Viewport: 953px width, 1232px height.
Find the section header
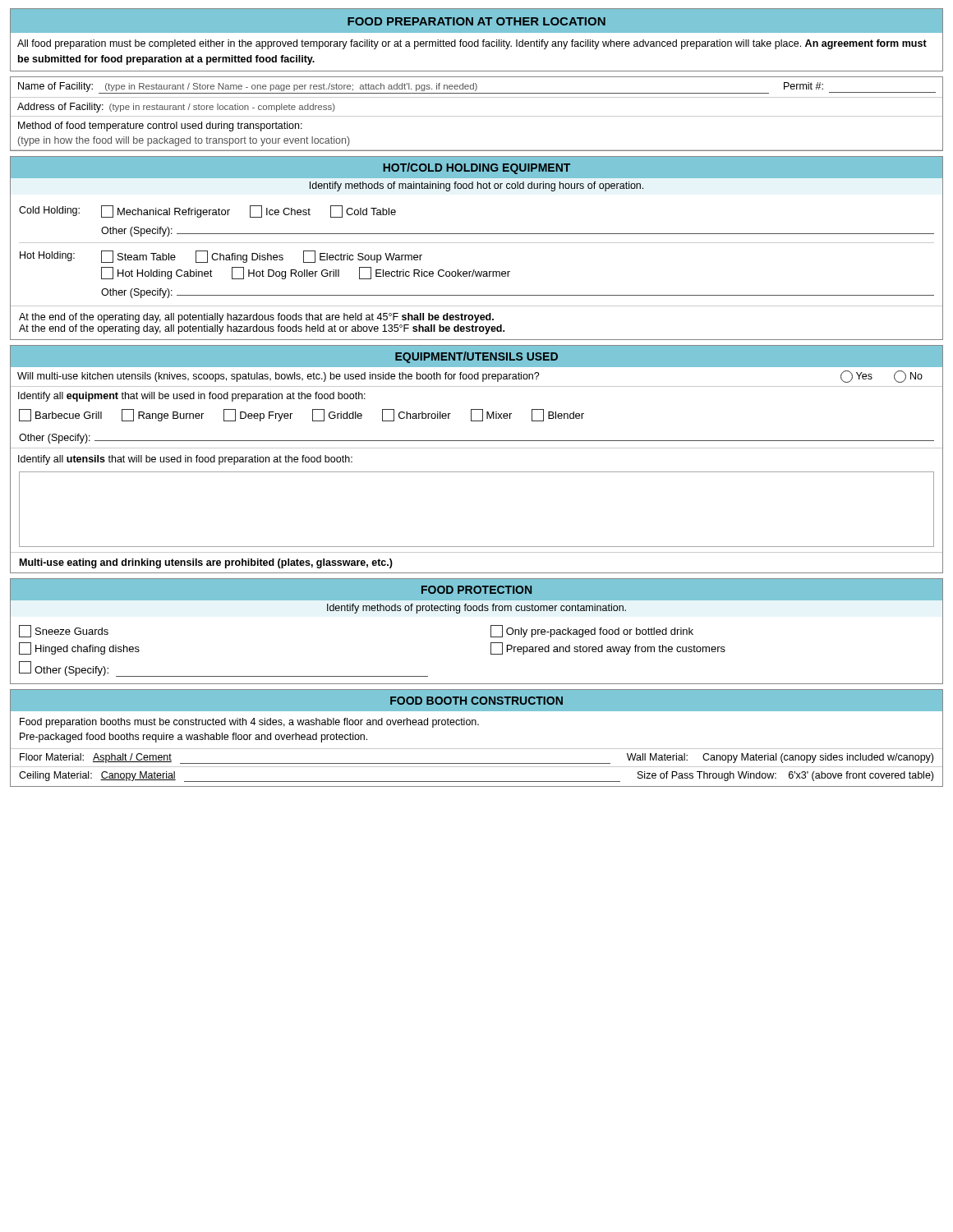point(476,40)
